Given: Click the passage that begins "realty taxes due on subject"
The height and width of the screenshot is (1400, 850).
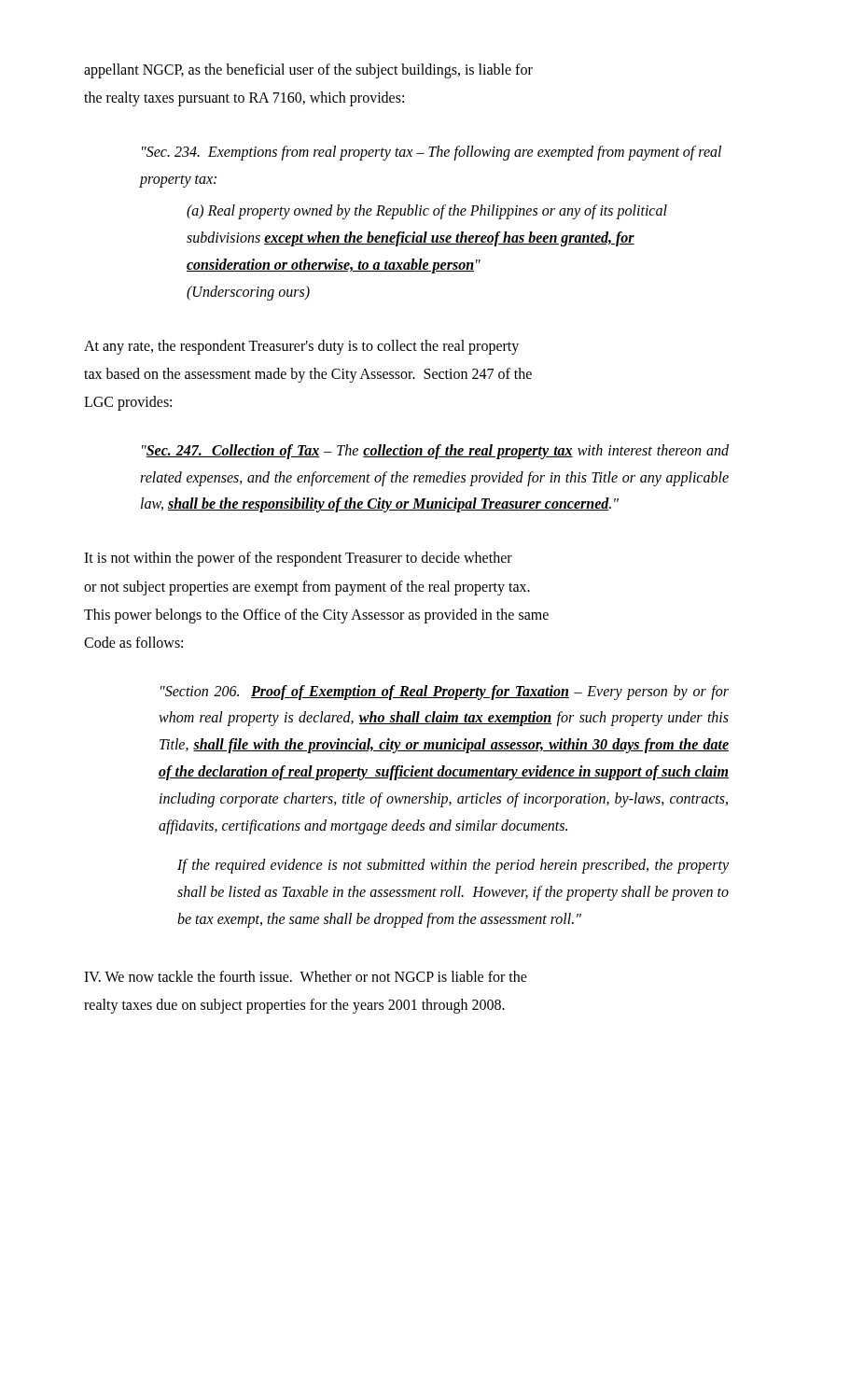Looking at the screenshot, I should pos(295,1005).
